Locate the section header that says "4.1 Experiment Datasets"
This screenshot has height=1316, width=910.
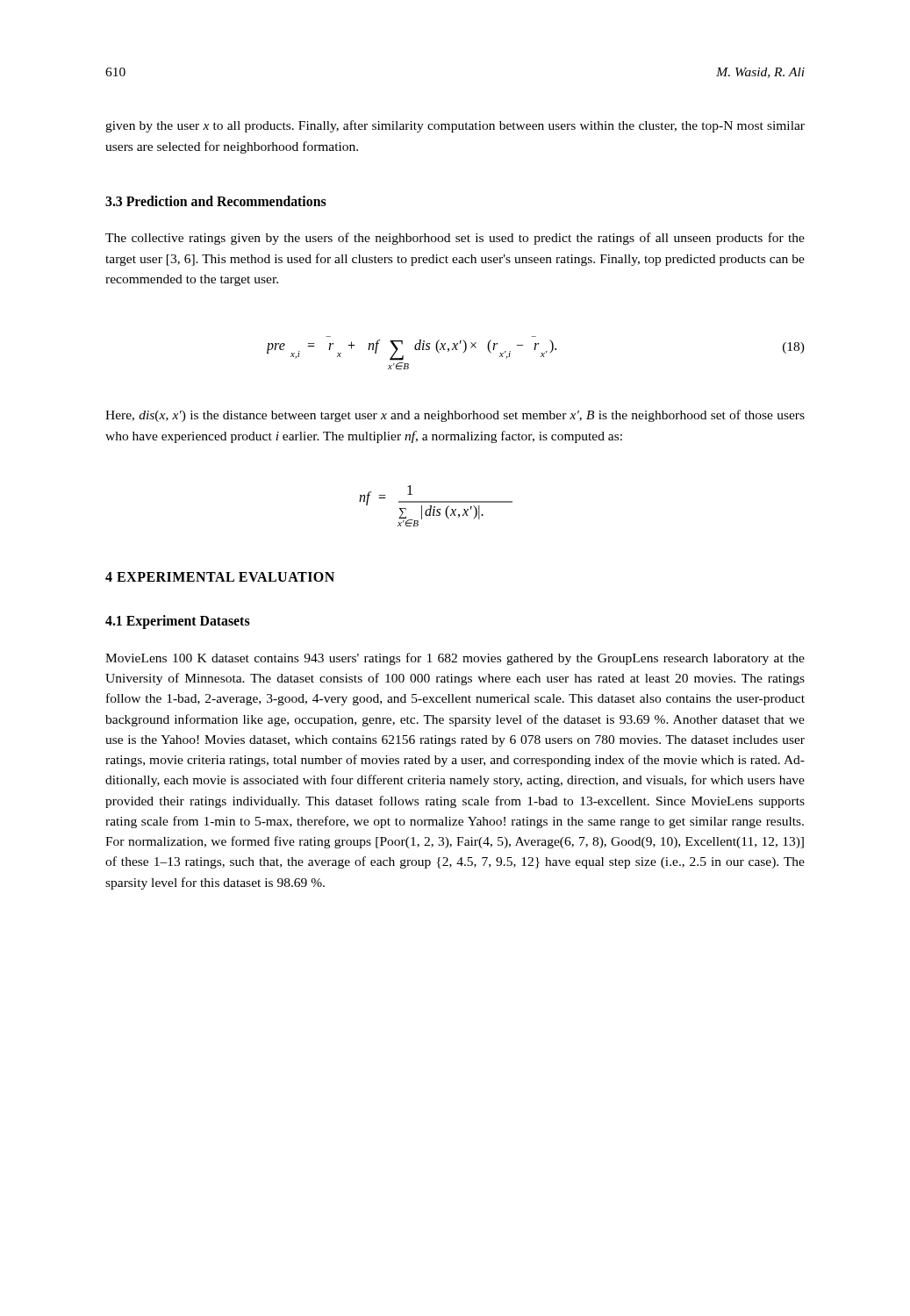pos(177,621)
